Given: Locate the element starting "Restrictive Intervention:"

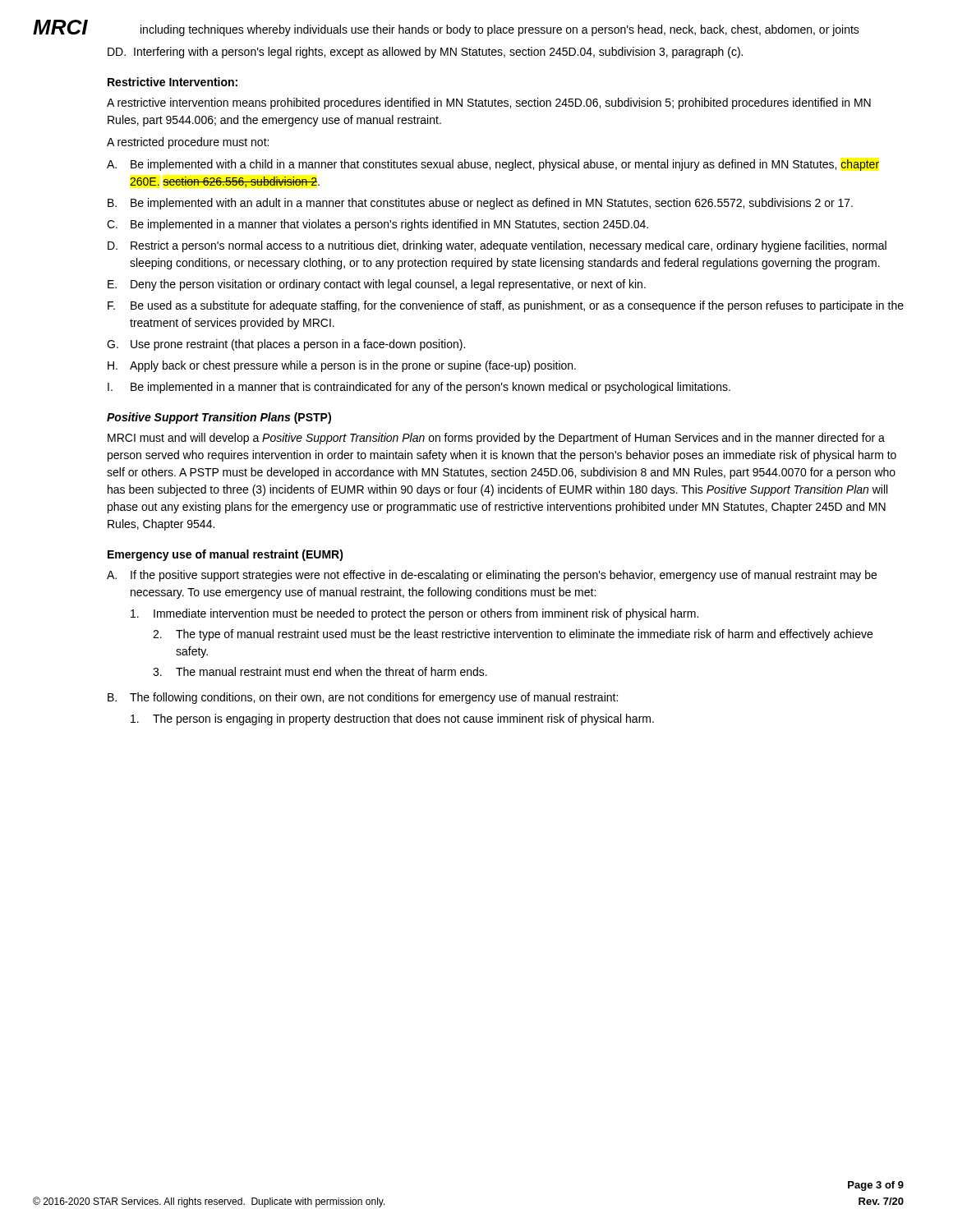Looking at the screenshot, I should [173, 82].
